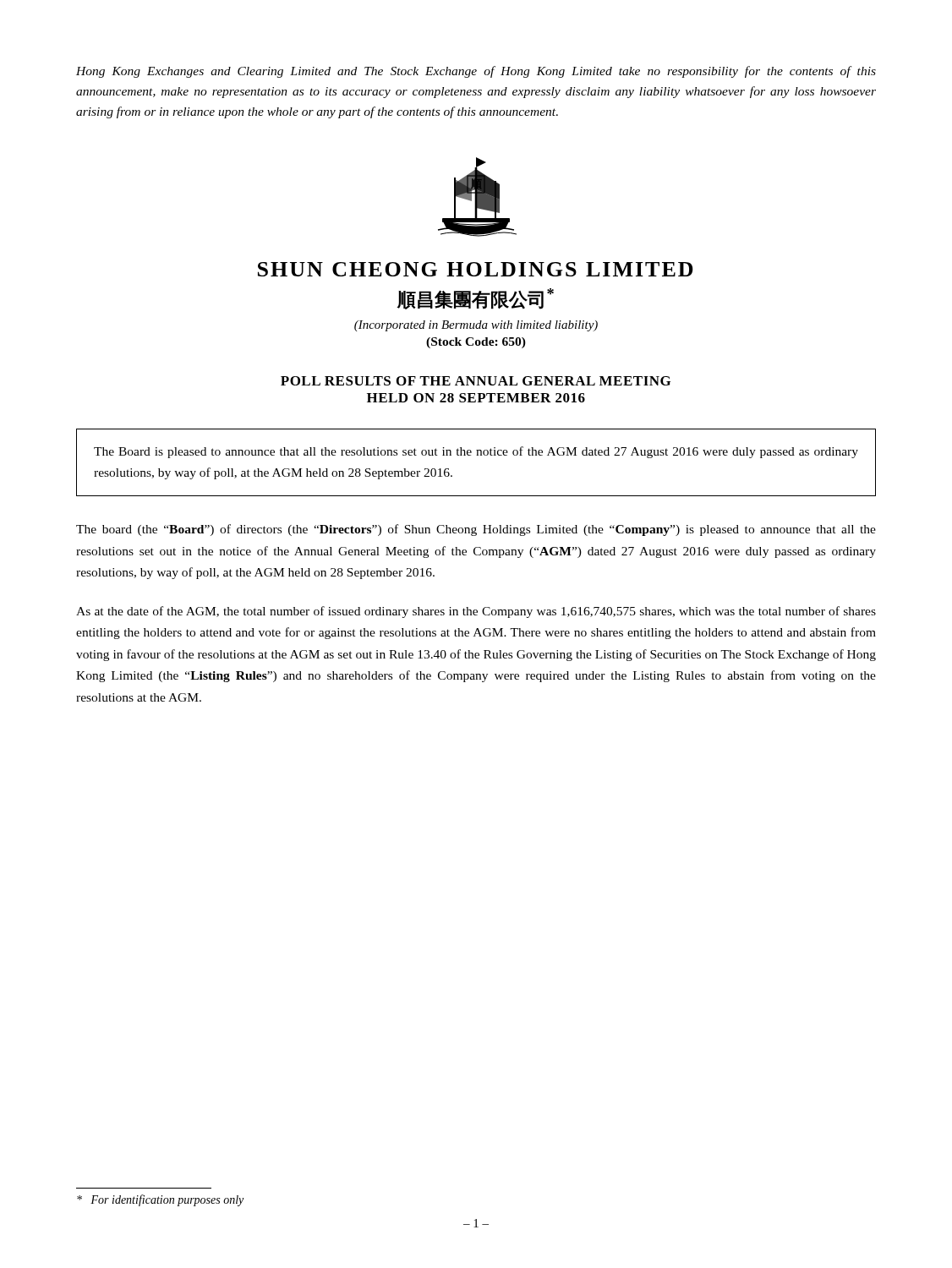This screenshot has height=1268, width=952.
Task: Click where it says "For identification purposes only"
Action: [160, 1200]
